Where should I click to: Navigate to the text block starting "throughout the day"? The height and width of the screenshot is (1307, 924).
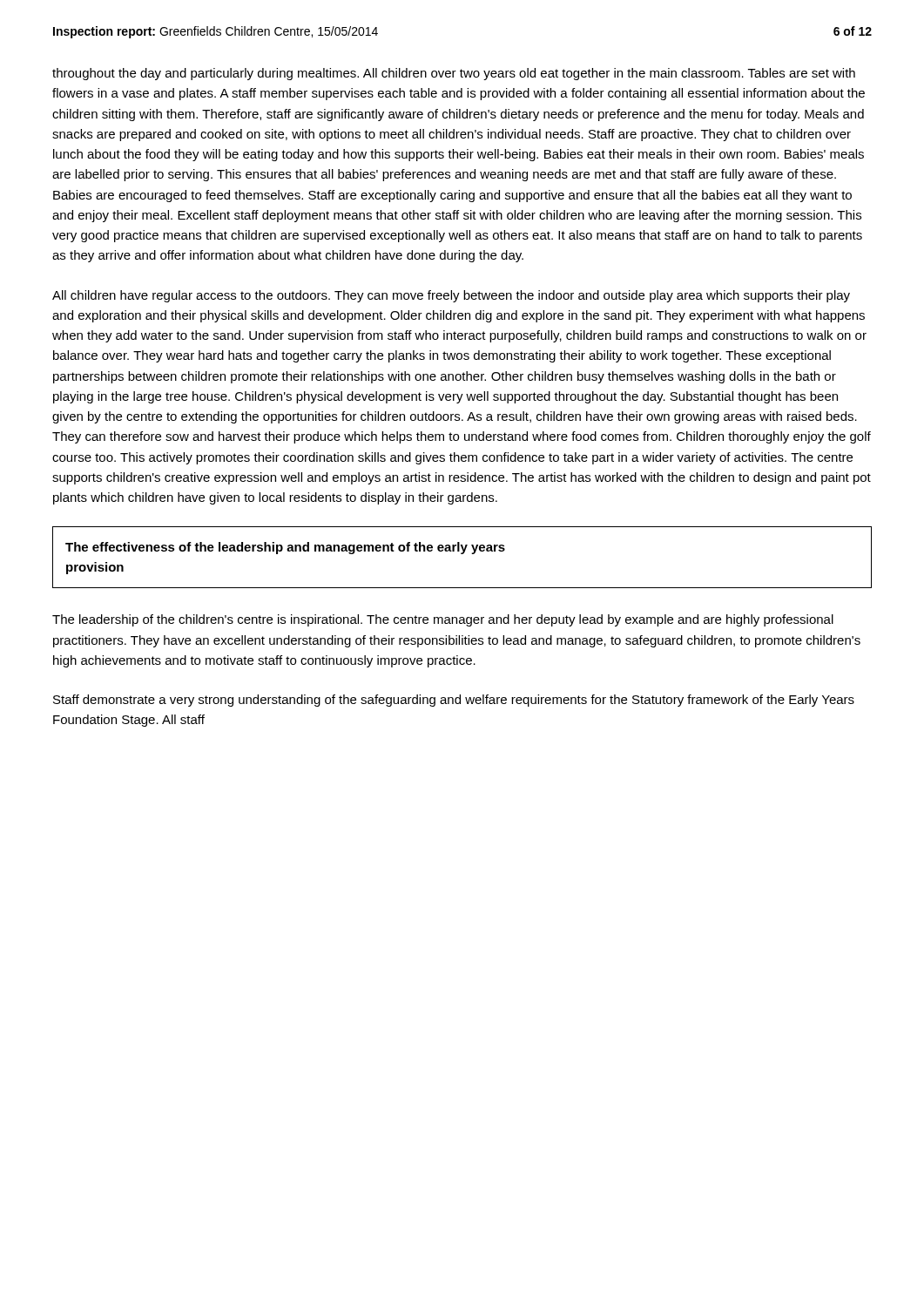pyautogui.click(x=459, y=164)
